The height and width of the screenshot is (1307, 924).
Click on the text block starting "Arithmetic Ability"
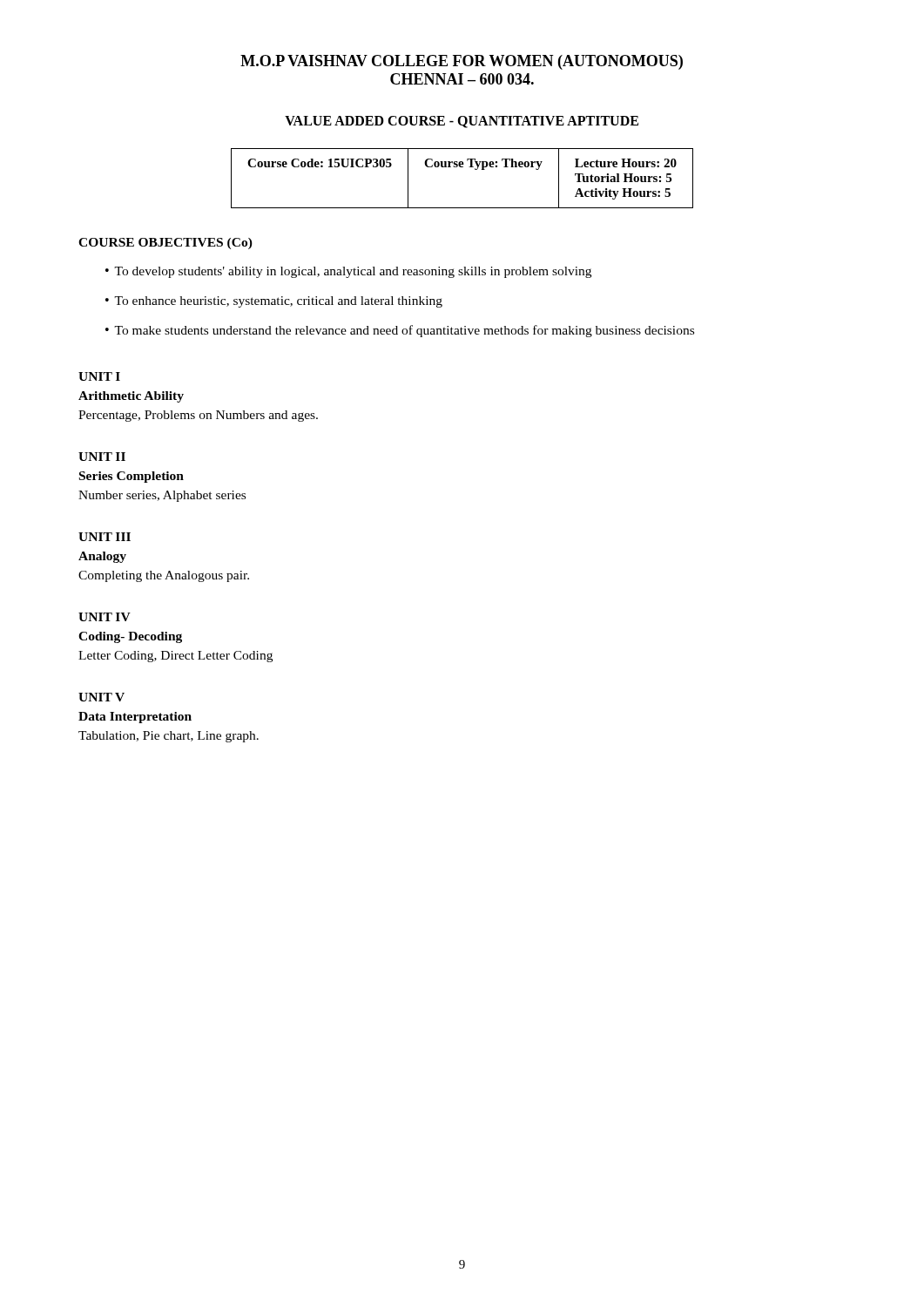pos(131,395)
